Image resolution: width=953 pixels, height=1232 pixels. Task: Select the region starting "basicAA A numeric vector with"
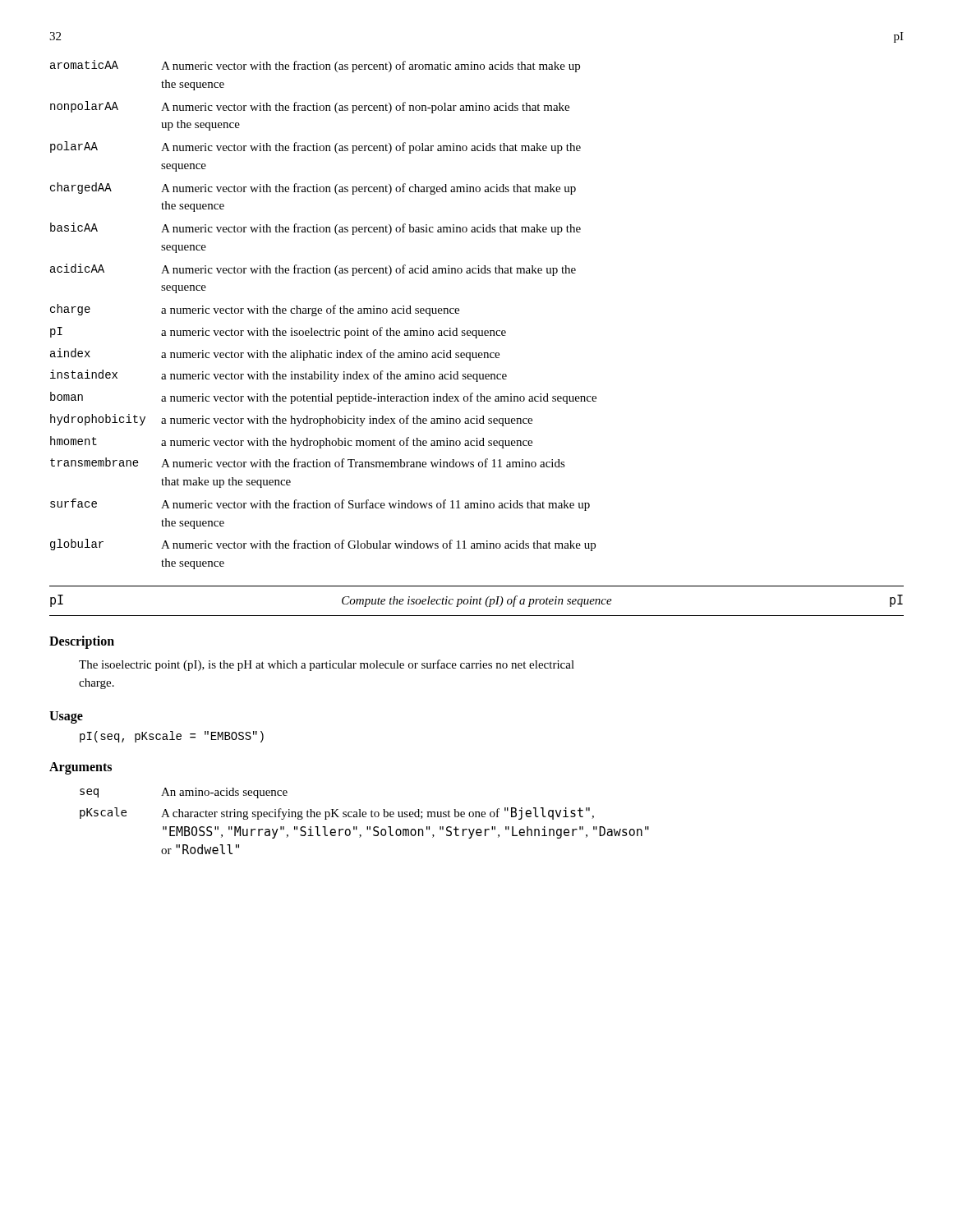(315, 238)
